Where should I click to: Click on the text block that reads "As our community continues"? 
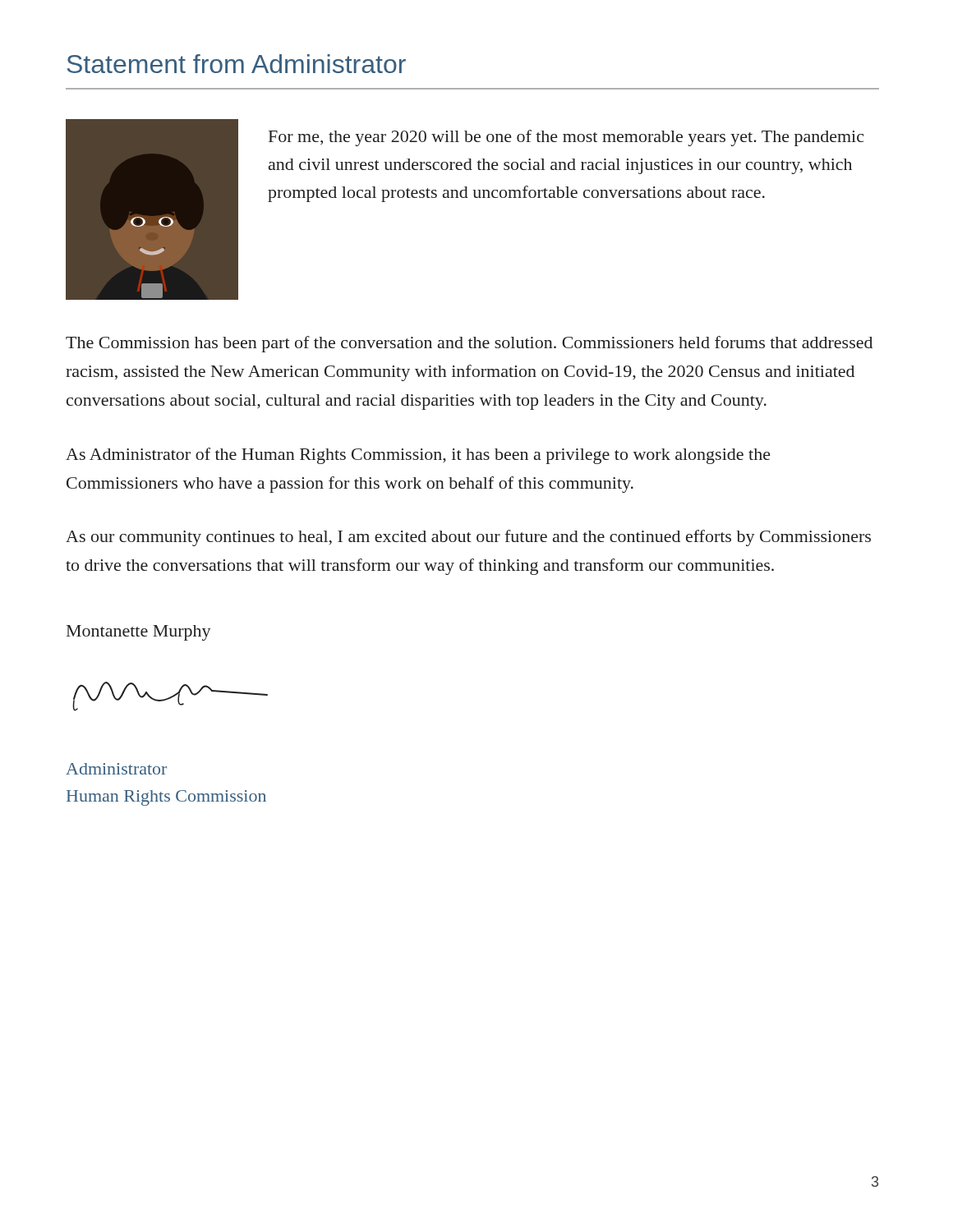[x=469, y=550]
